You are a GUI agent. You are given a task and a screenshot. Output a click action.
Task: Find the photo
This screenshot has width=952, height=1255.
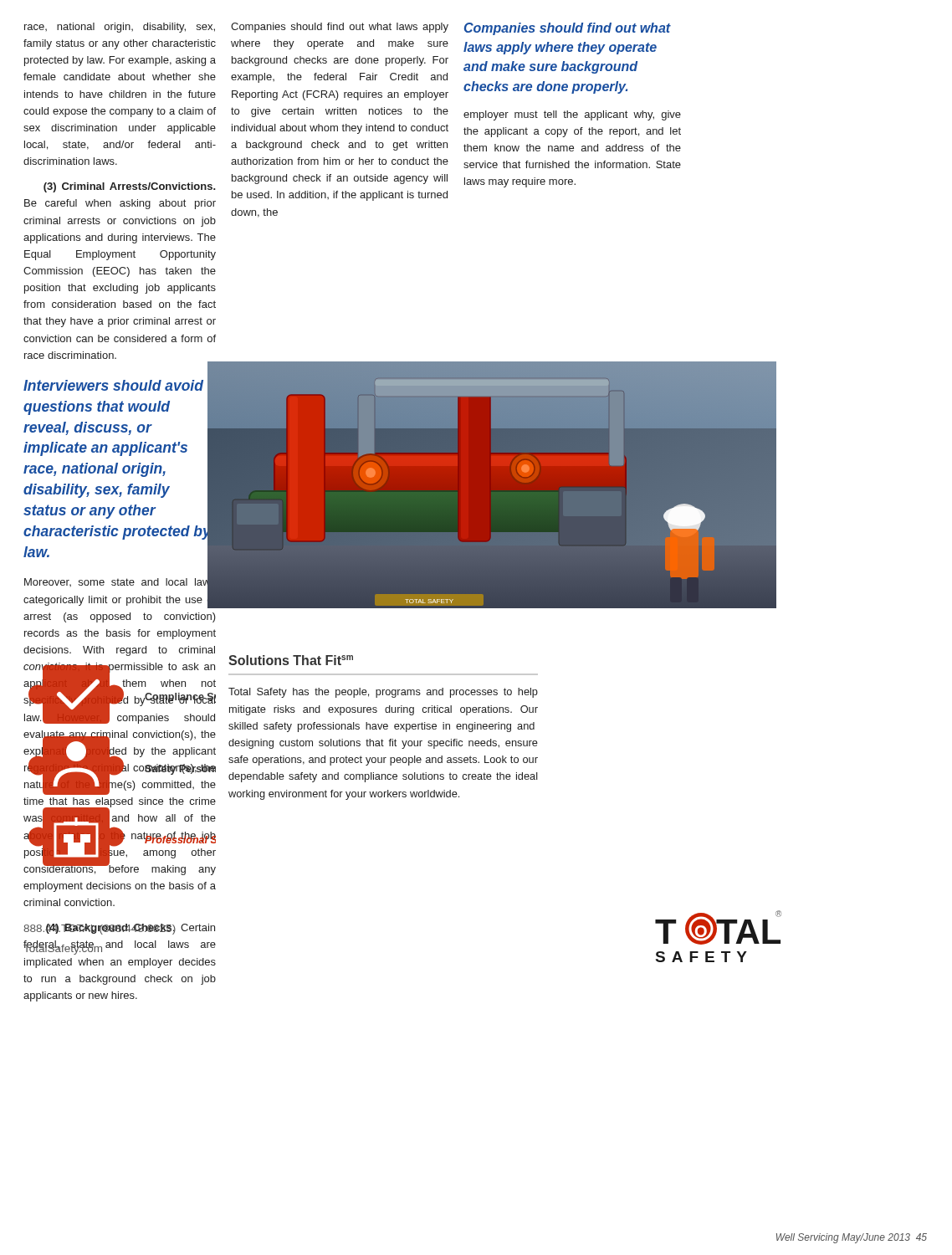coord(492,485)
